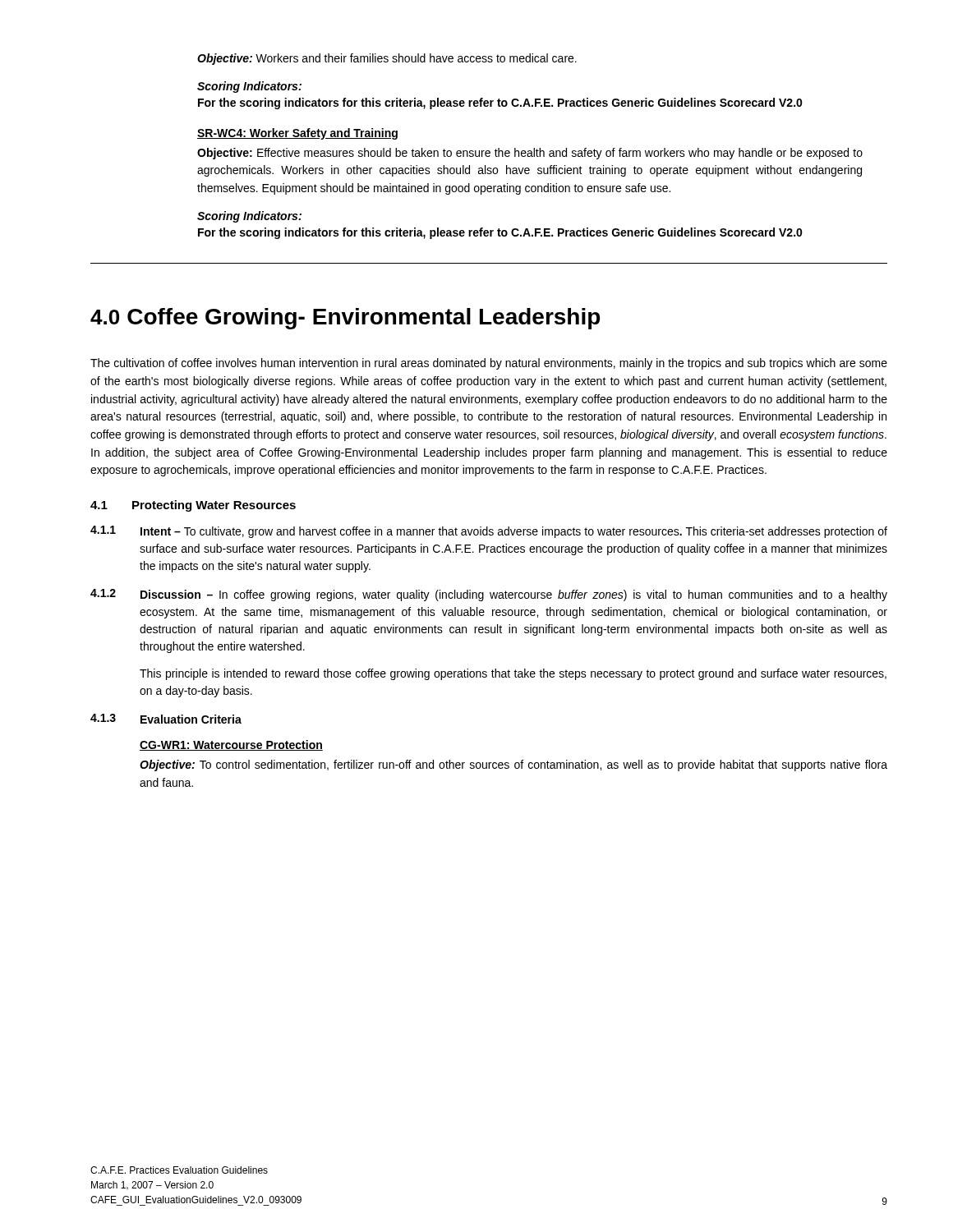This screenshot has height=1232, width=953.
Task: Click the passage that begins "1.2 Discussion – In coffee"
Action: click(x=489, y=643)
